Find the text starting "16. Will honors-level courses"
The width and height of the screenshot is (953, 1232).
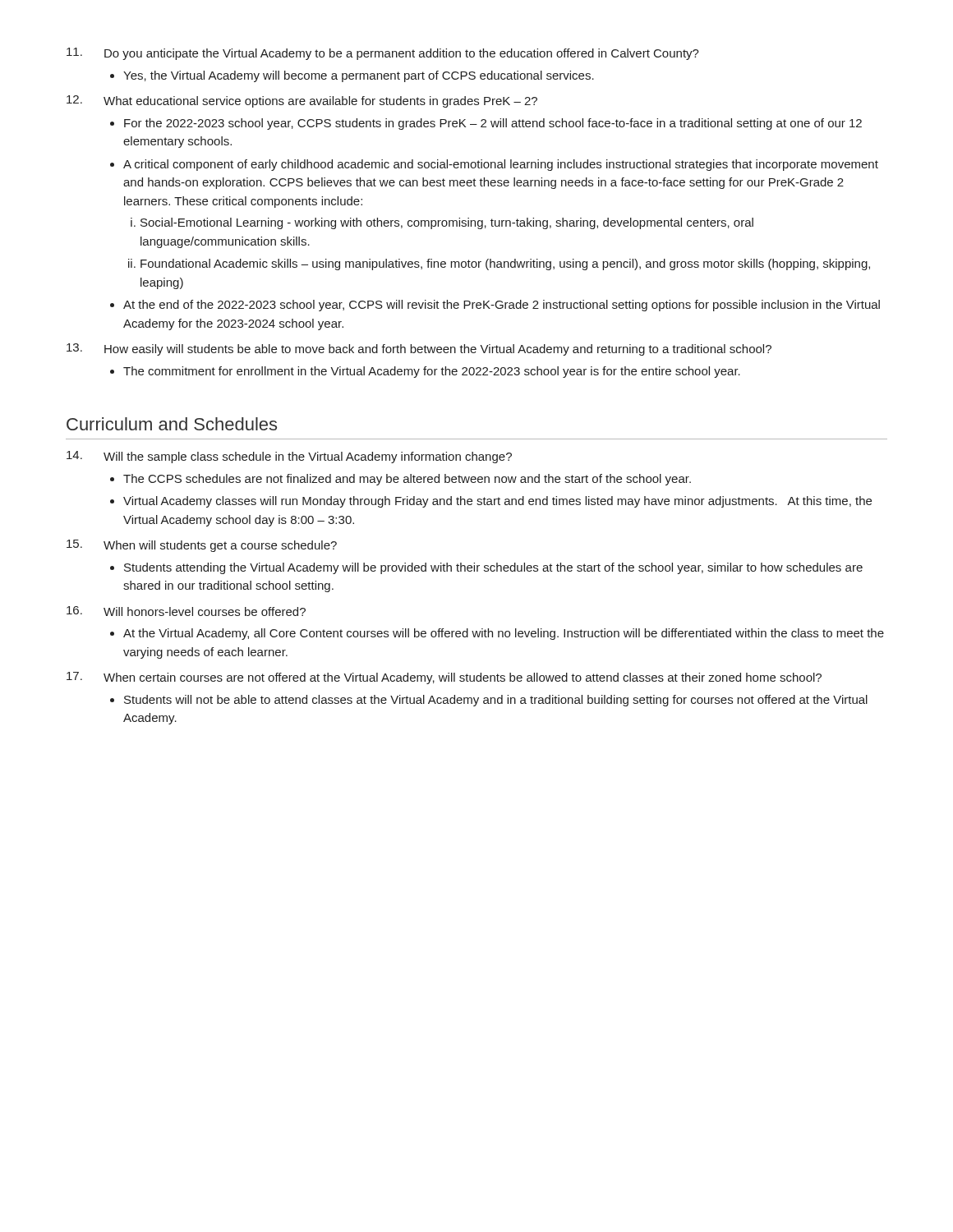[x=476, y=634]
